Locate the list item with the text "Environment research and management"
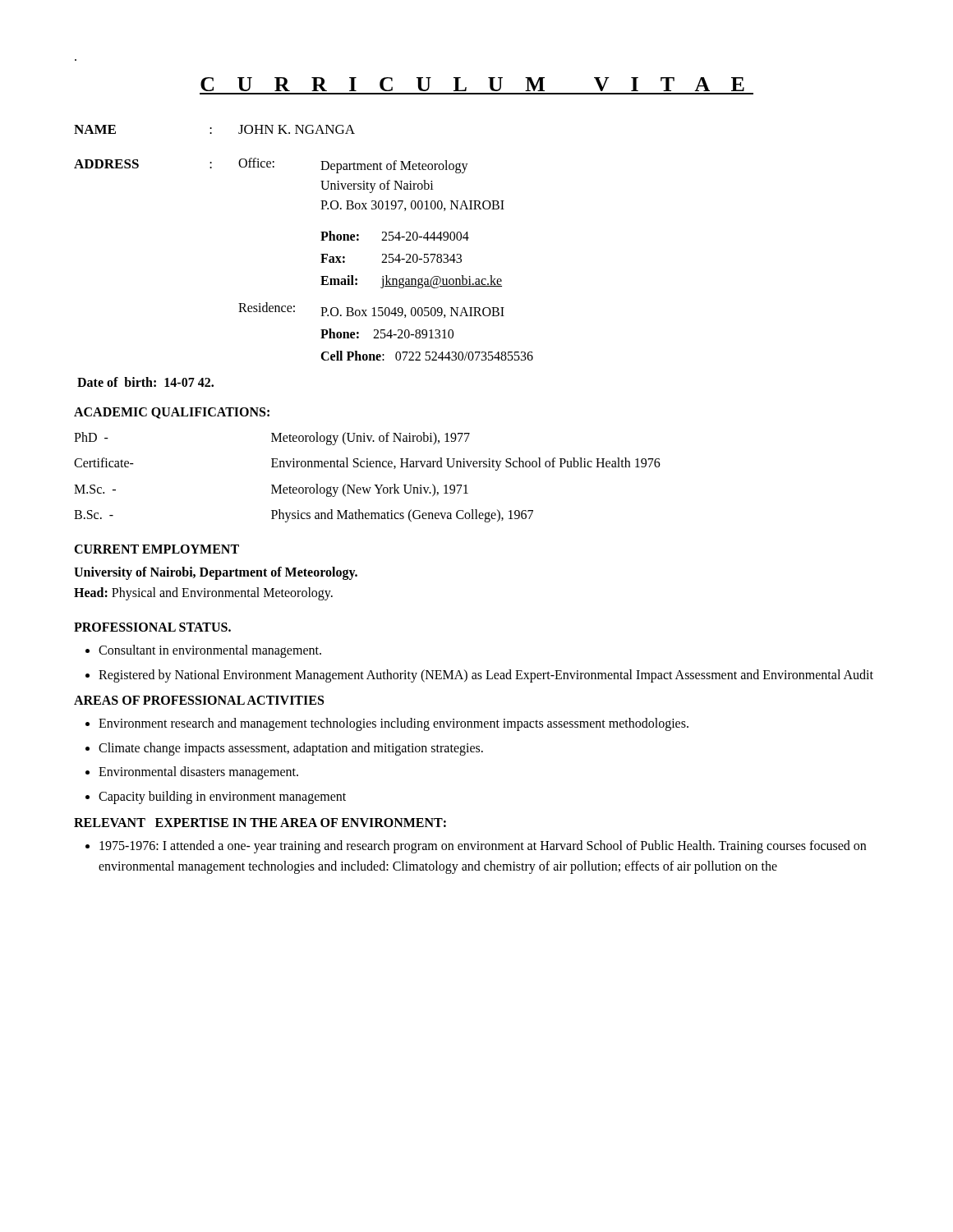The image size is (953, 1232). pos(394,723)
